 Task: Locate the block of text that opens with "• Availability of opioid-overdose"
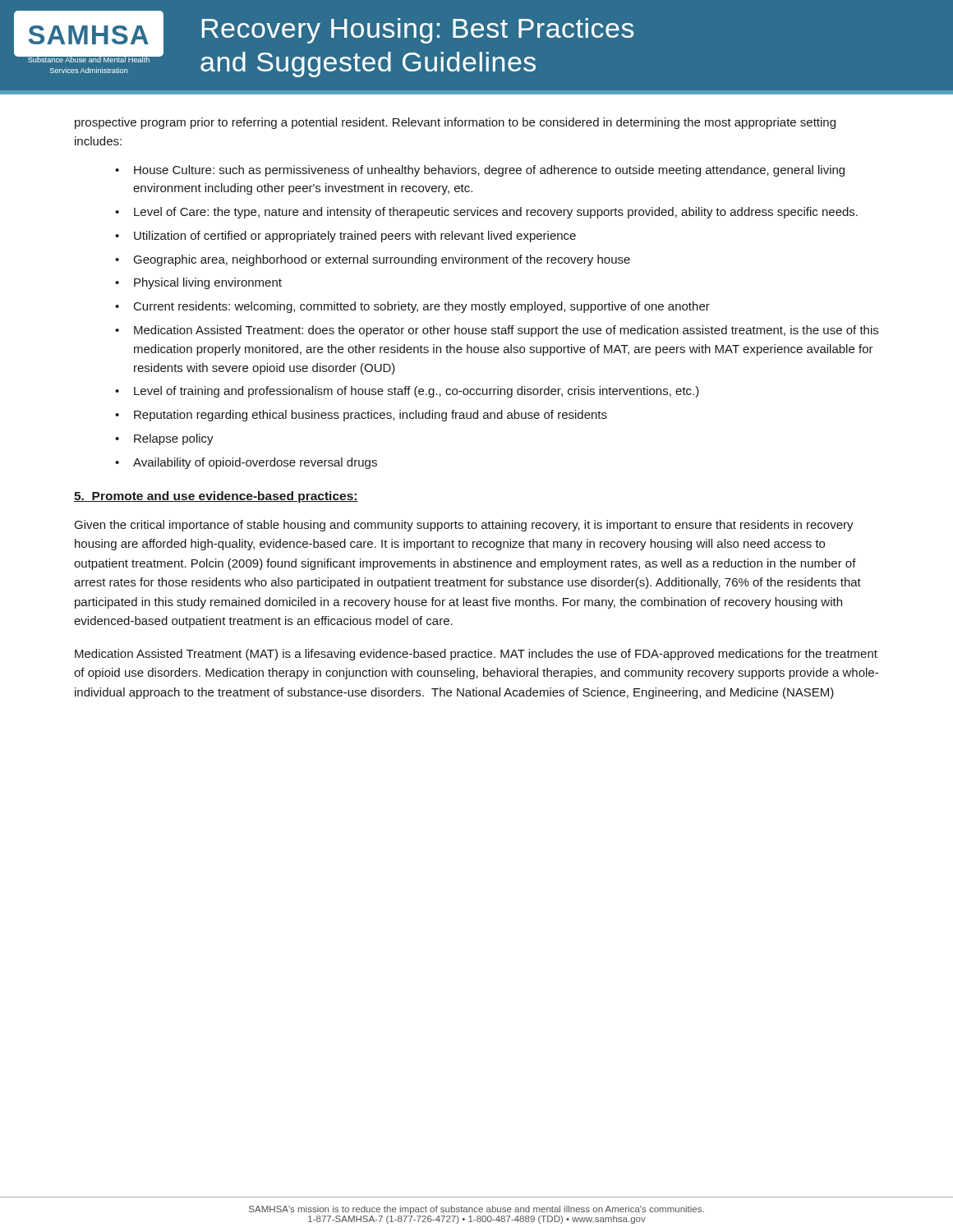coord(246,463)
